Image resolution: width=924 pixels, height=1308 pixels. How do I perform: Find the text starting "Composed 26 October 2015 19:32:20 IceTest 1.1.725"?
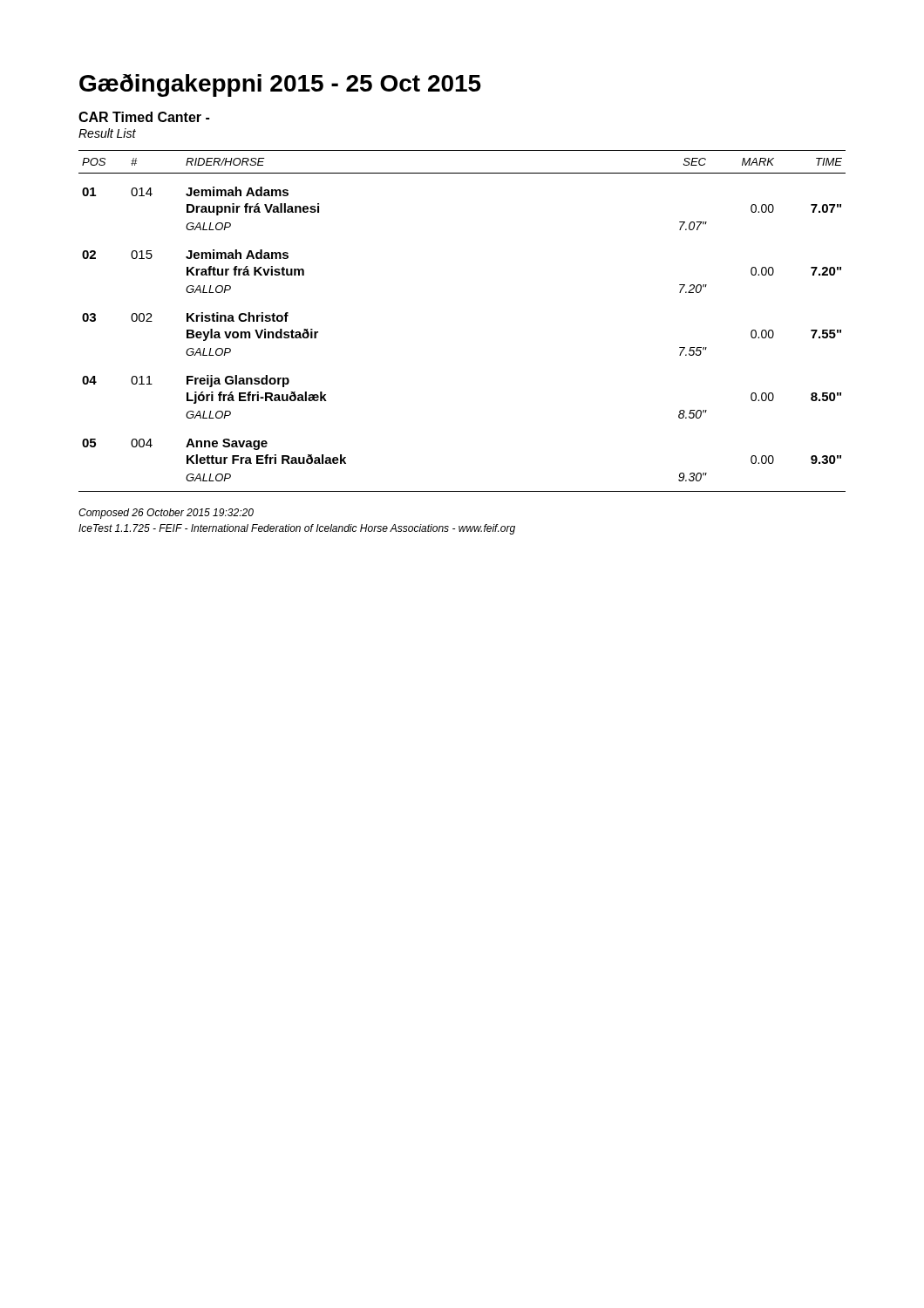[297, 521]
